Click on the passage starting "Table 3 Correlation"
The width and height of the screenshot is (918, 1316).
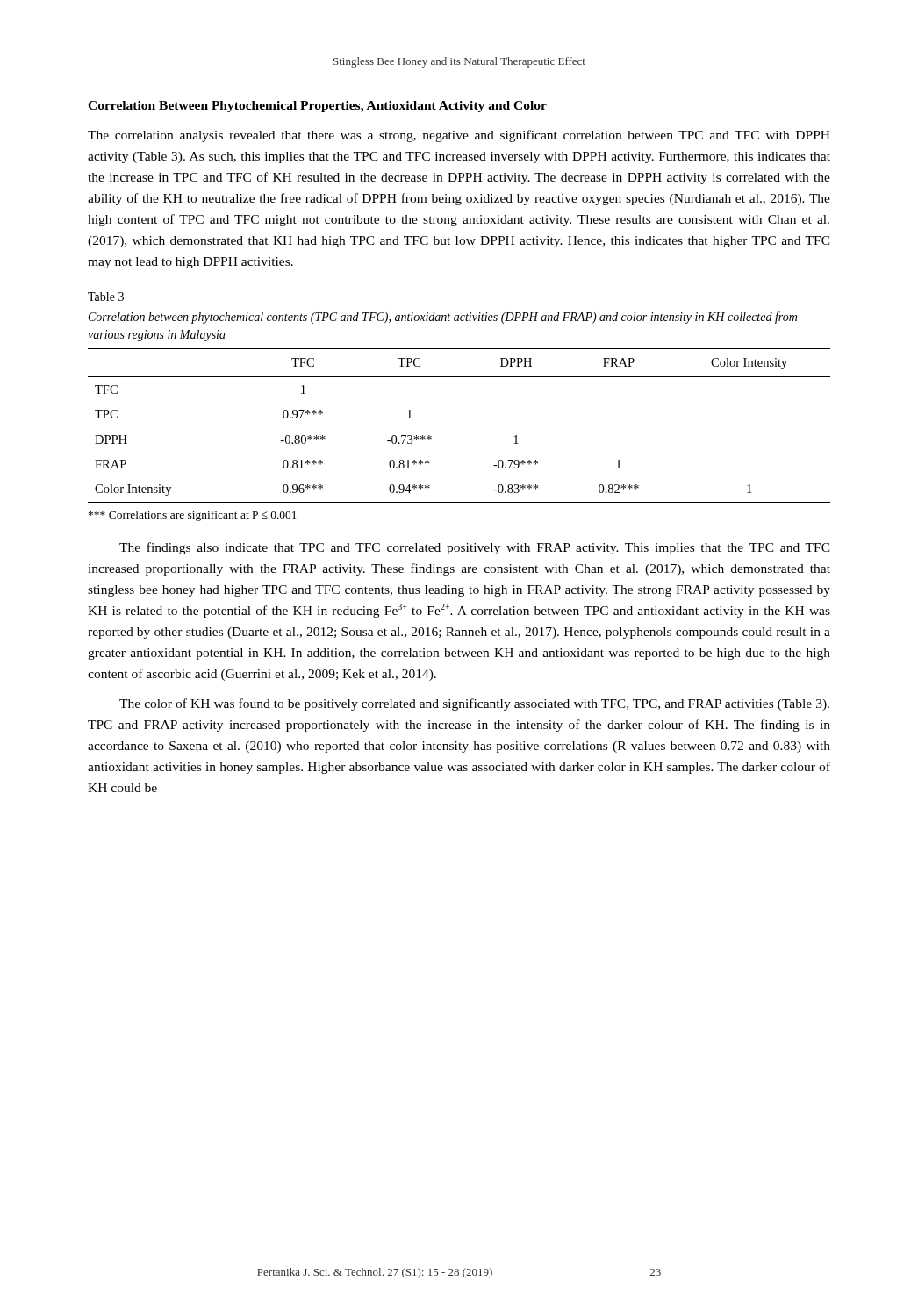click(x=459, y=316)
